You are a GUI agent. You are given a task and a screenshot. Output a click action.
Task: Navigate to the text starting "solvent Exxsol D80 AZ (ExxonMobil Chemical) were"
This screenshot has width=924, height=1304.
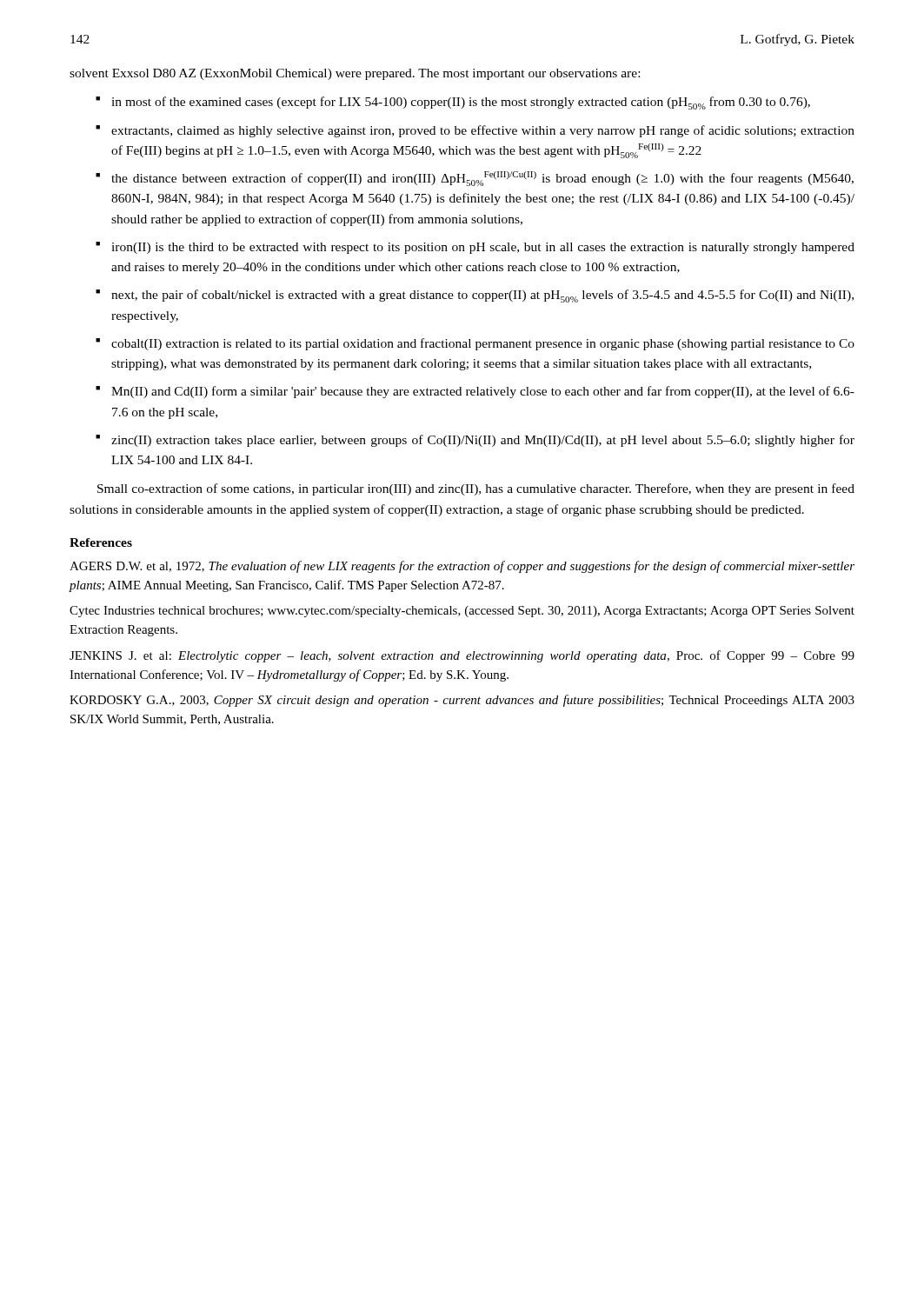462,73
